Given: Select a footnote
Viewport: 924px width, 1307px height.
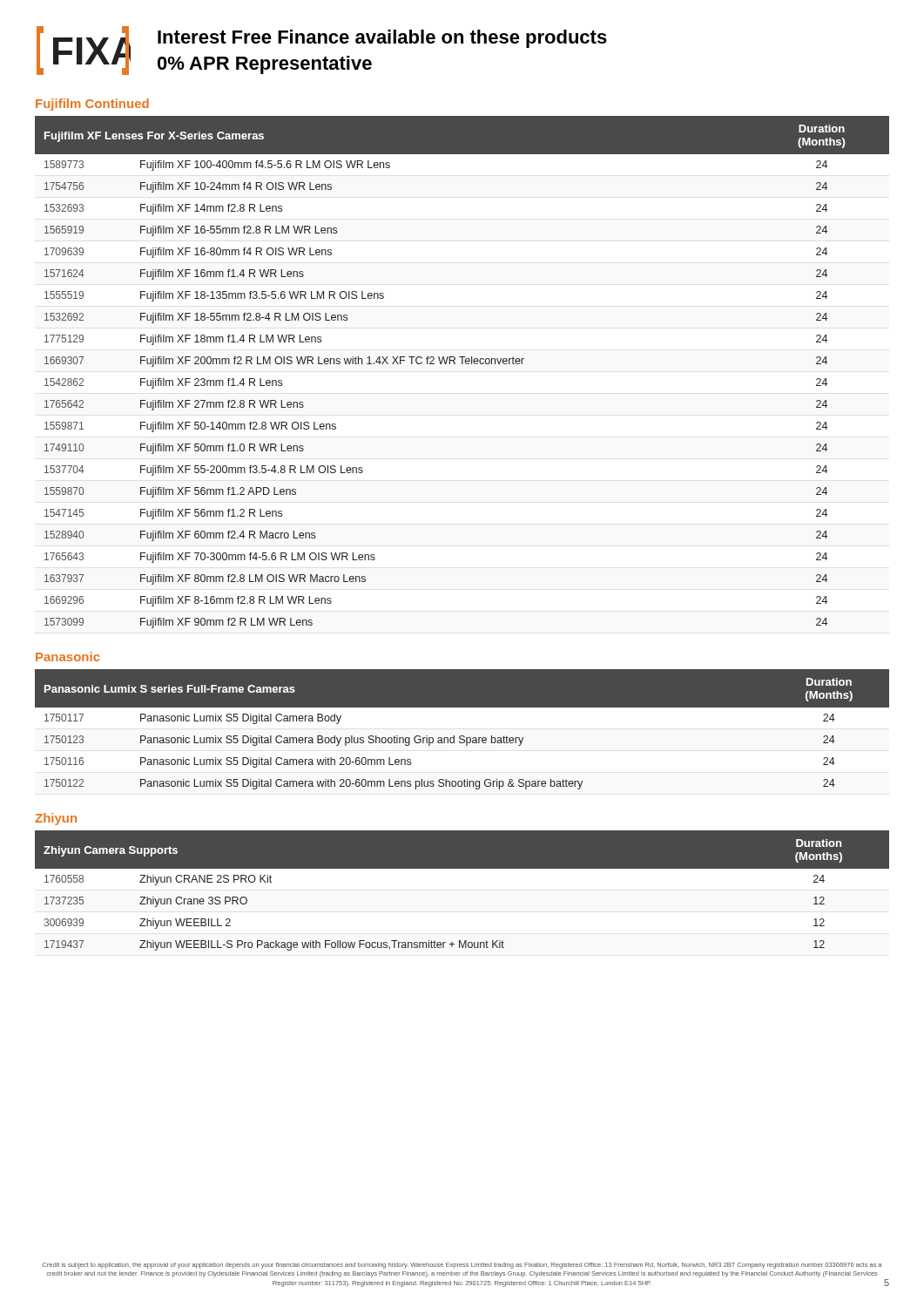Looking at the screenshot, I should click(x=462, y=1273).
